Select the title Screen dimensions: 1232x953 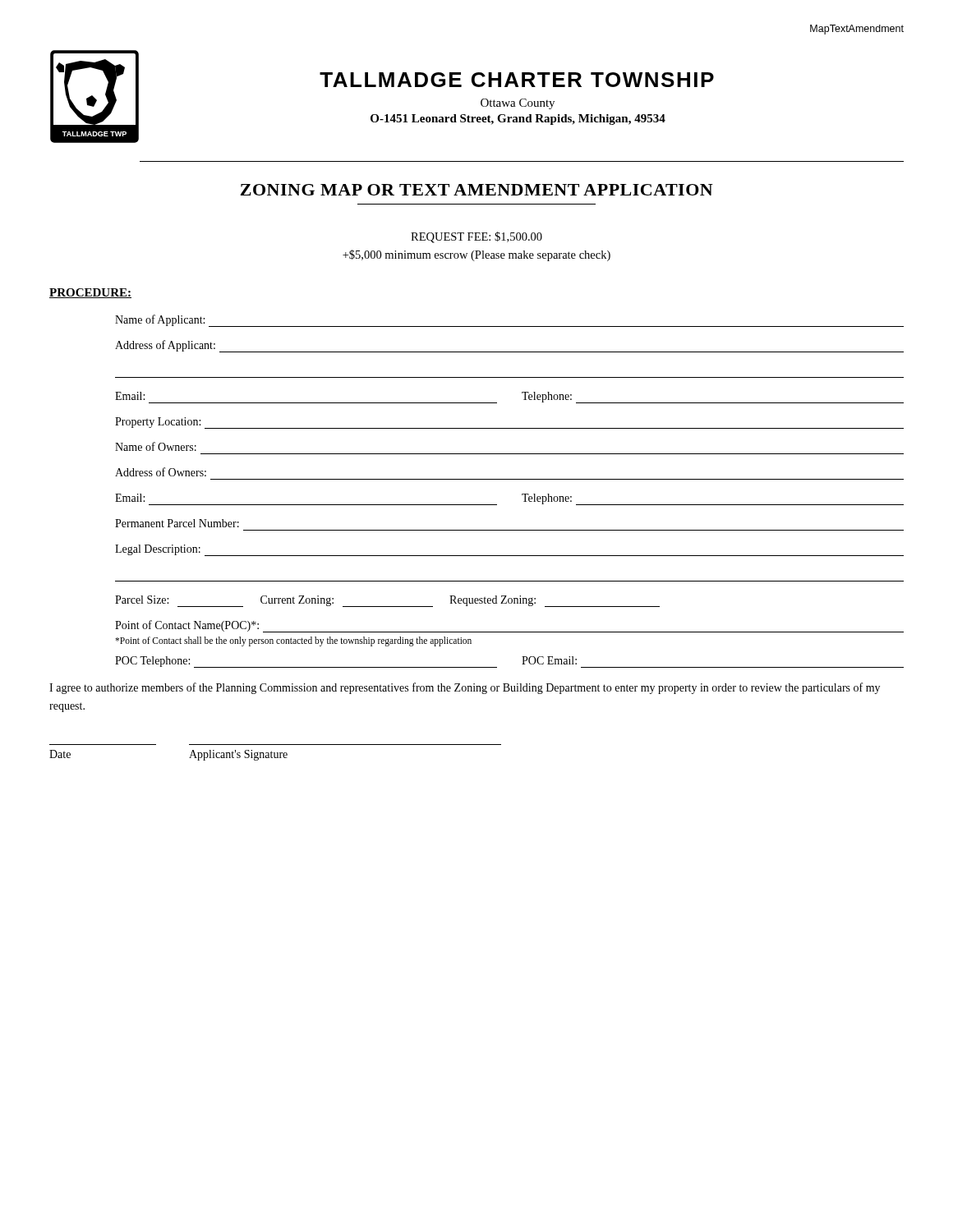coord(518,97)
